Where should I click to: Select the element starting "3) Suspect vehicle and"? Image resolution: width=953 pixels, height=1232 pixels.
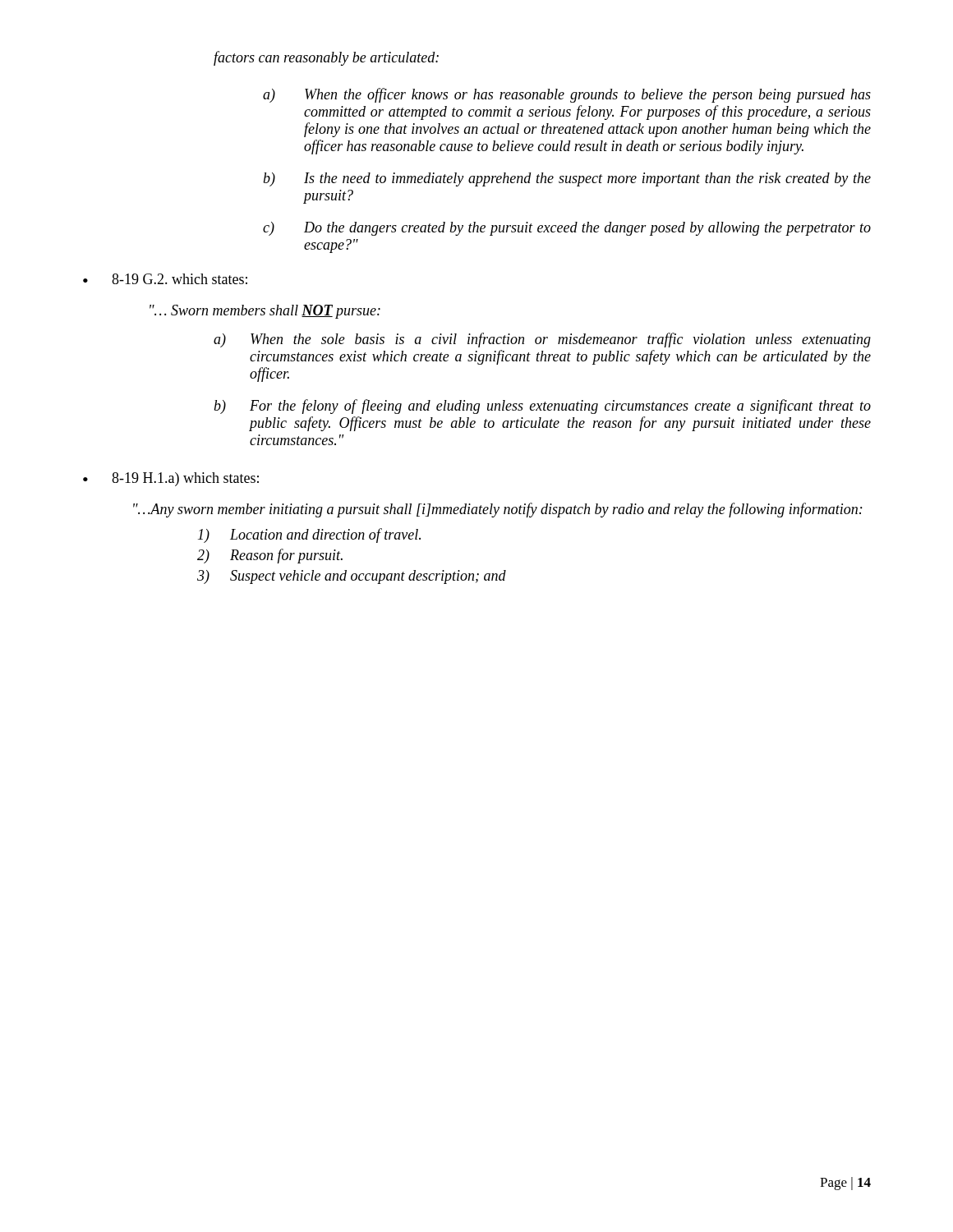(351, 576)
